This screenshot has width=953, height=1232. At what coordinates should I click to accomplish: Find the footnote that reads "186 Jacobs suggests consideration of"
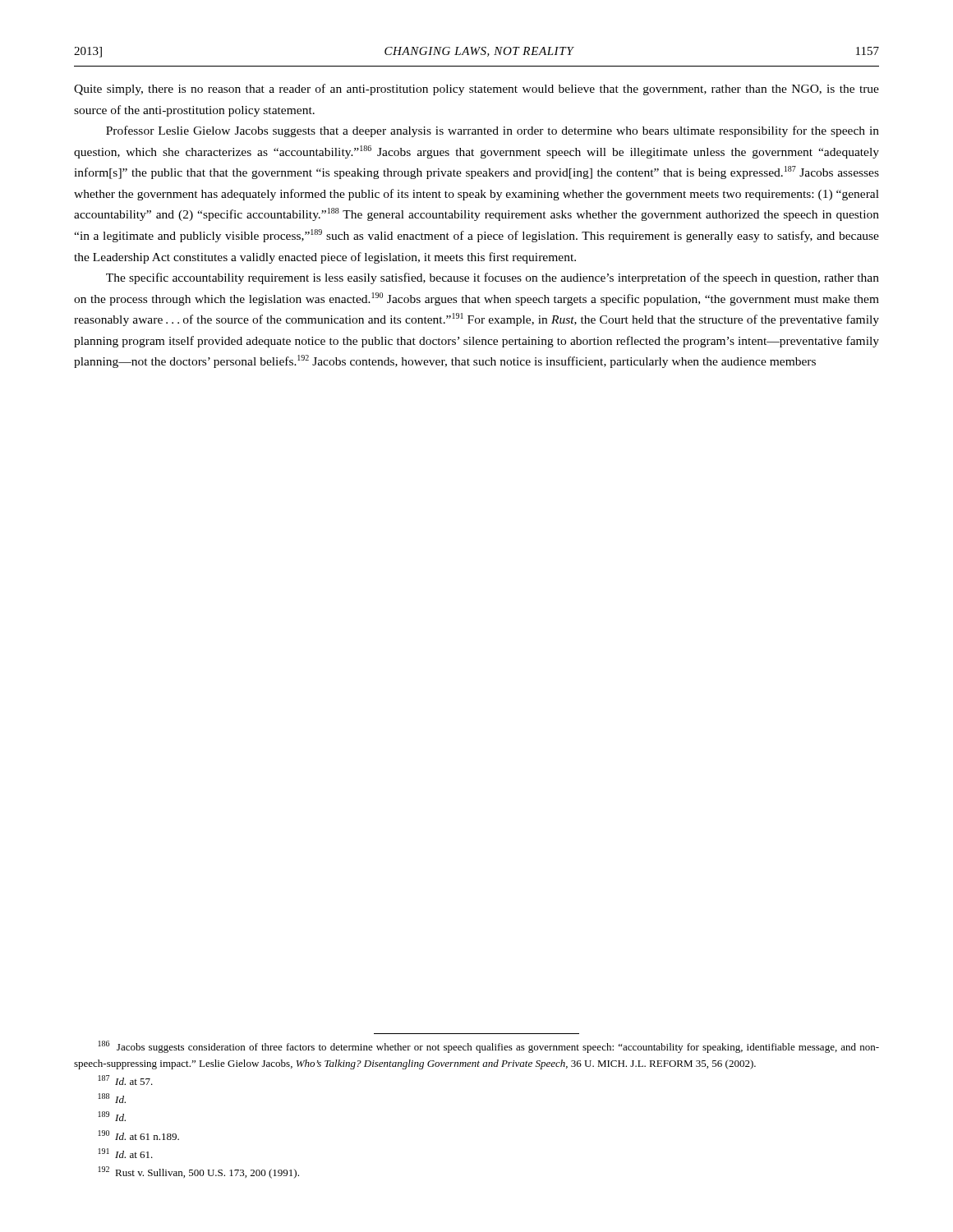[x=476, y=1054]
